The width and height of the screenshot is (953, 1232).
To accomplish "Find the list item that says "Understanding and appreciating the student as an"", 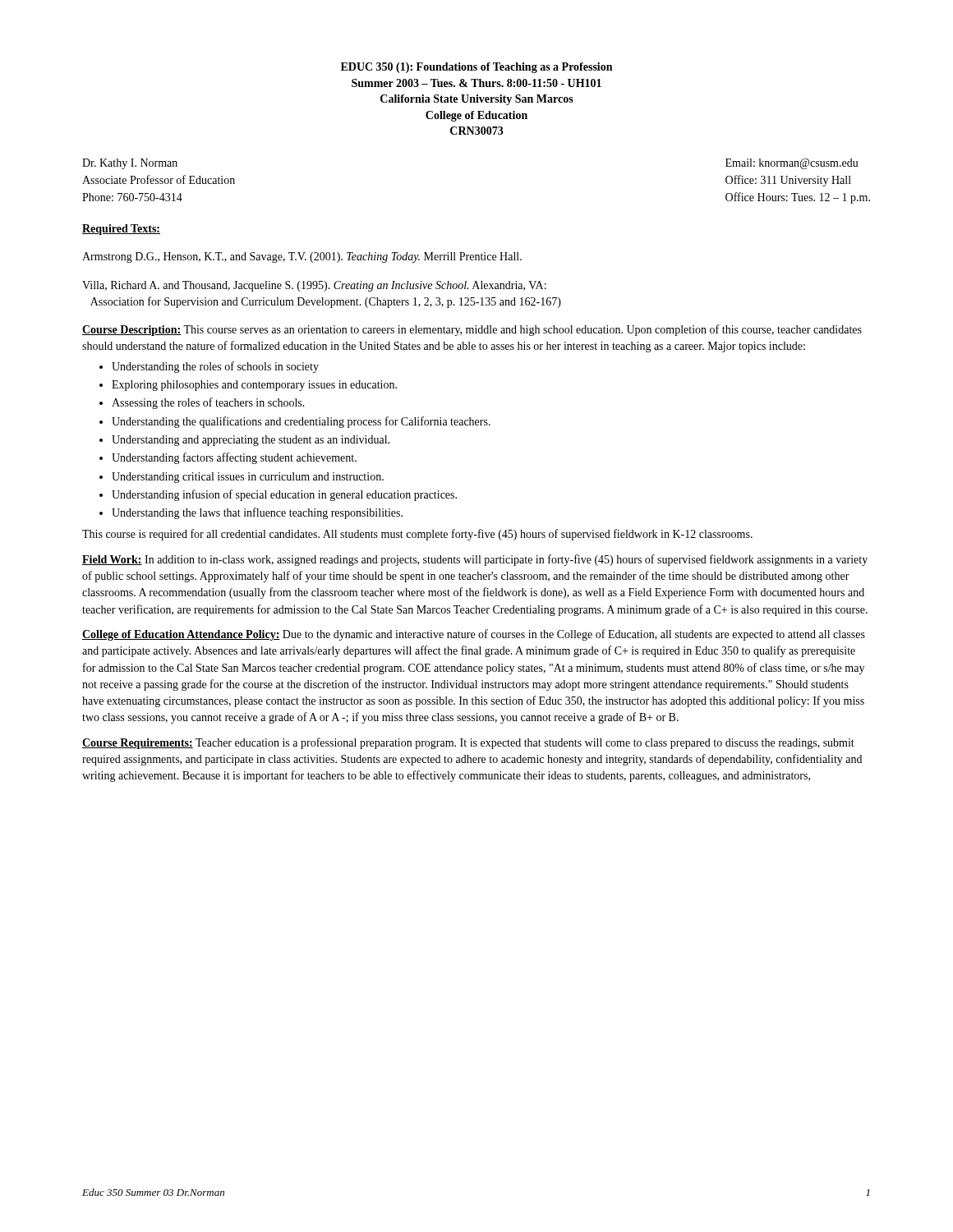I will (x=251, y=440).
